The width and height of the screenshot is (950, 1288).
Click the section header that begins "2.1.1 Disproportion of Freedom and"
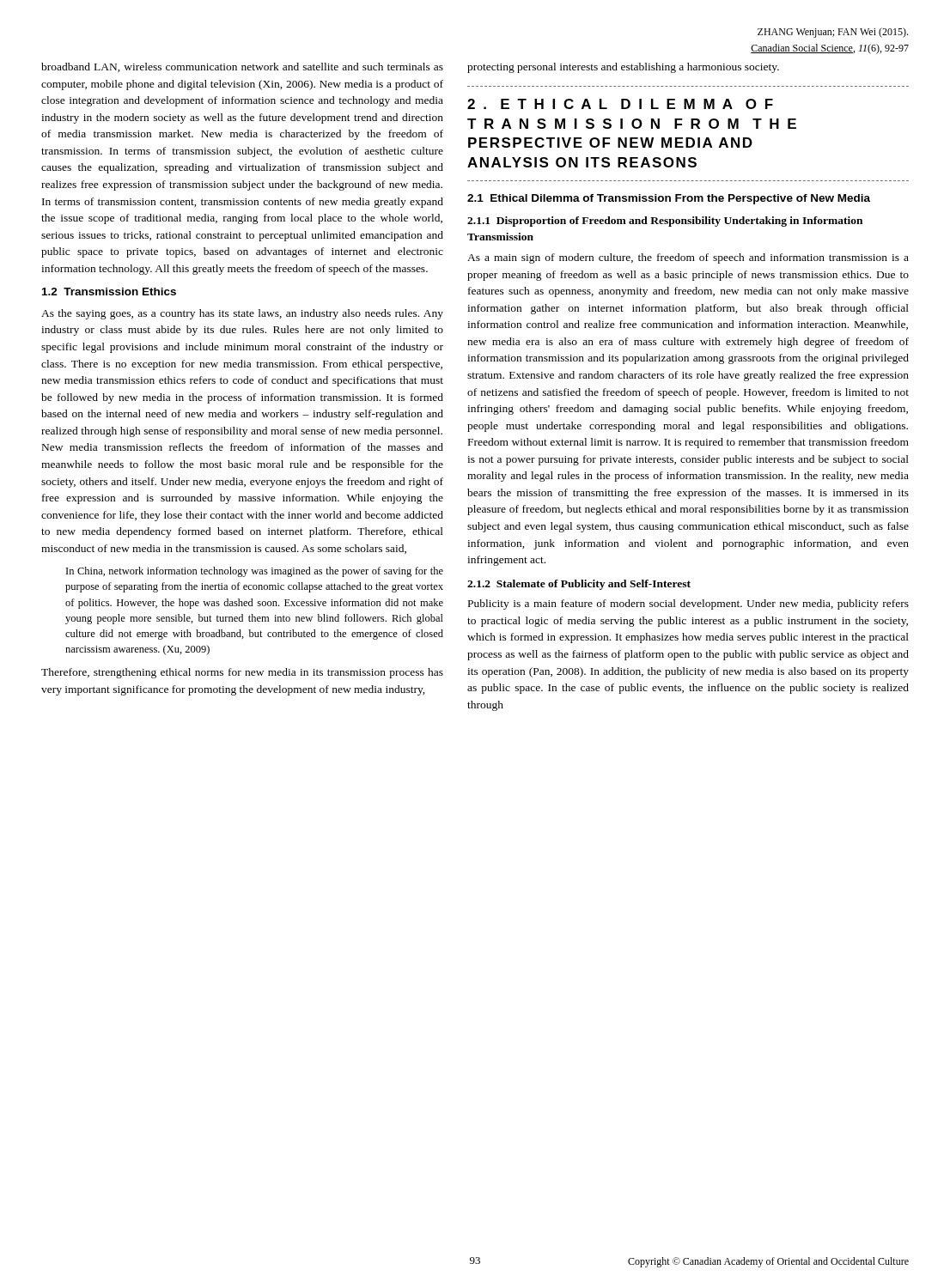(665, 229)
